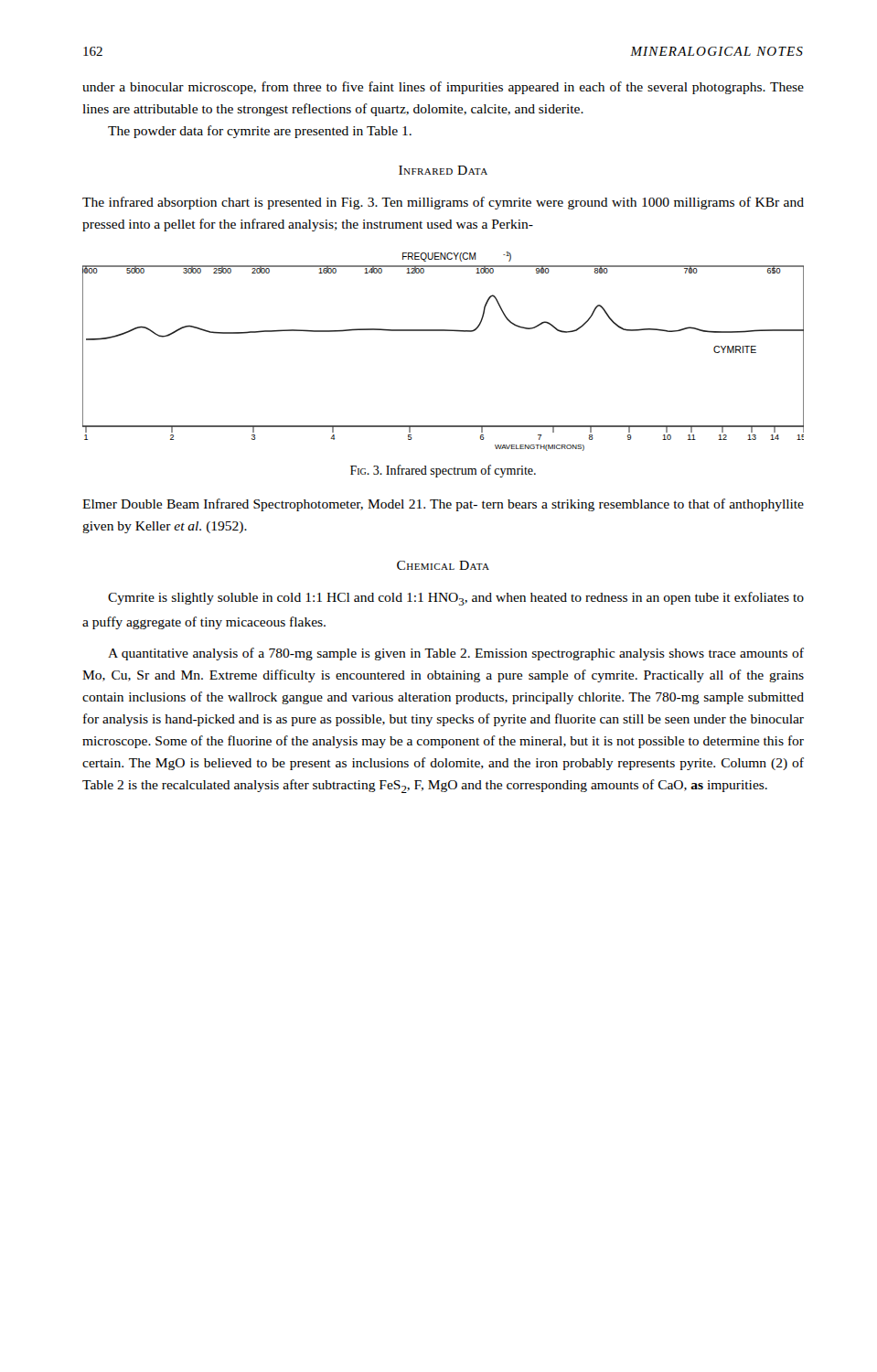877x1372 pixels.
Task: Find the section header containing "Chemical Data"
Action: coord(443,565)
